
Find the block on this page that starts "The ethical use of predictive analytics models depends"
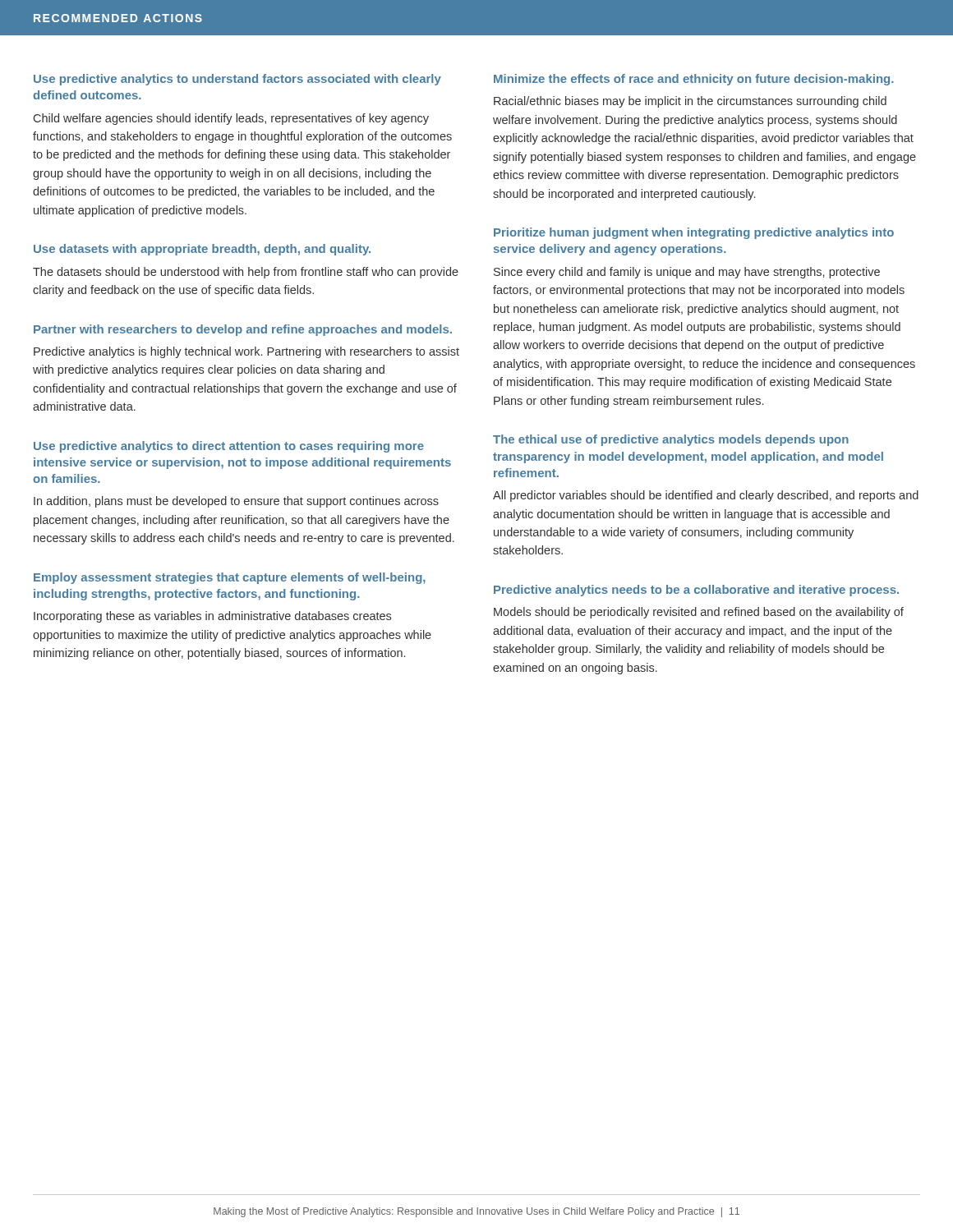pyautogui.click(x=707, y=496)
